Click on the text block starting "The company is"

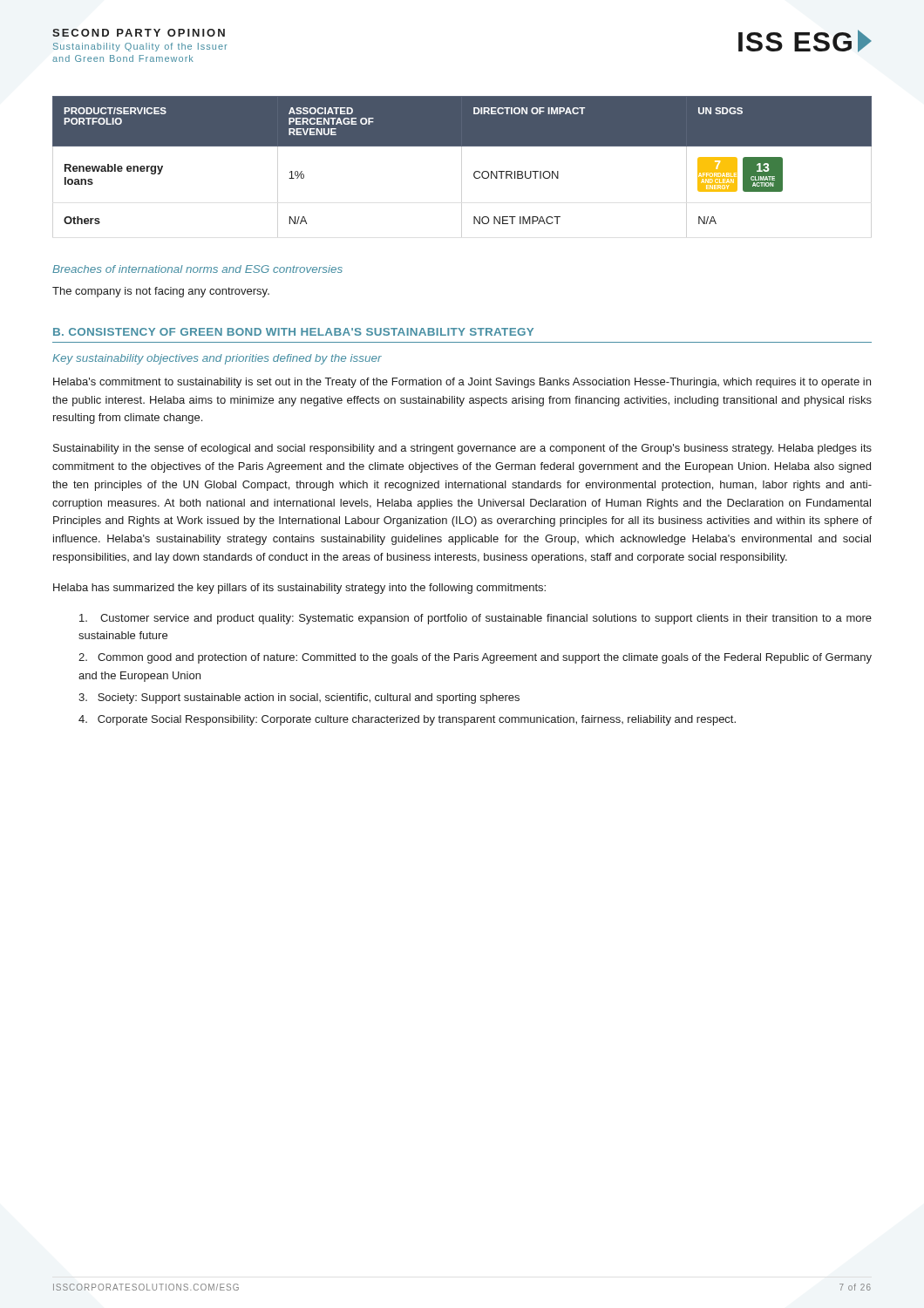161,291
